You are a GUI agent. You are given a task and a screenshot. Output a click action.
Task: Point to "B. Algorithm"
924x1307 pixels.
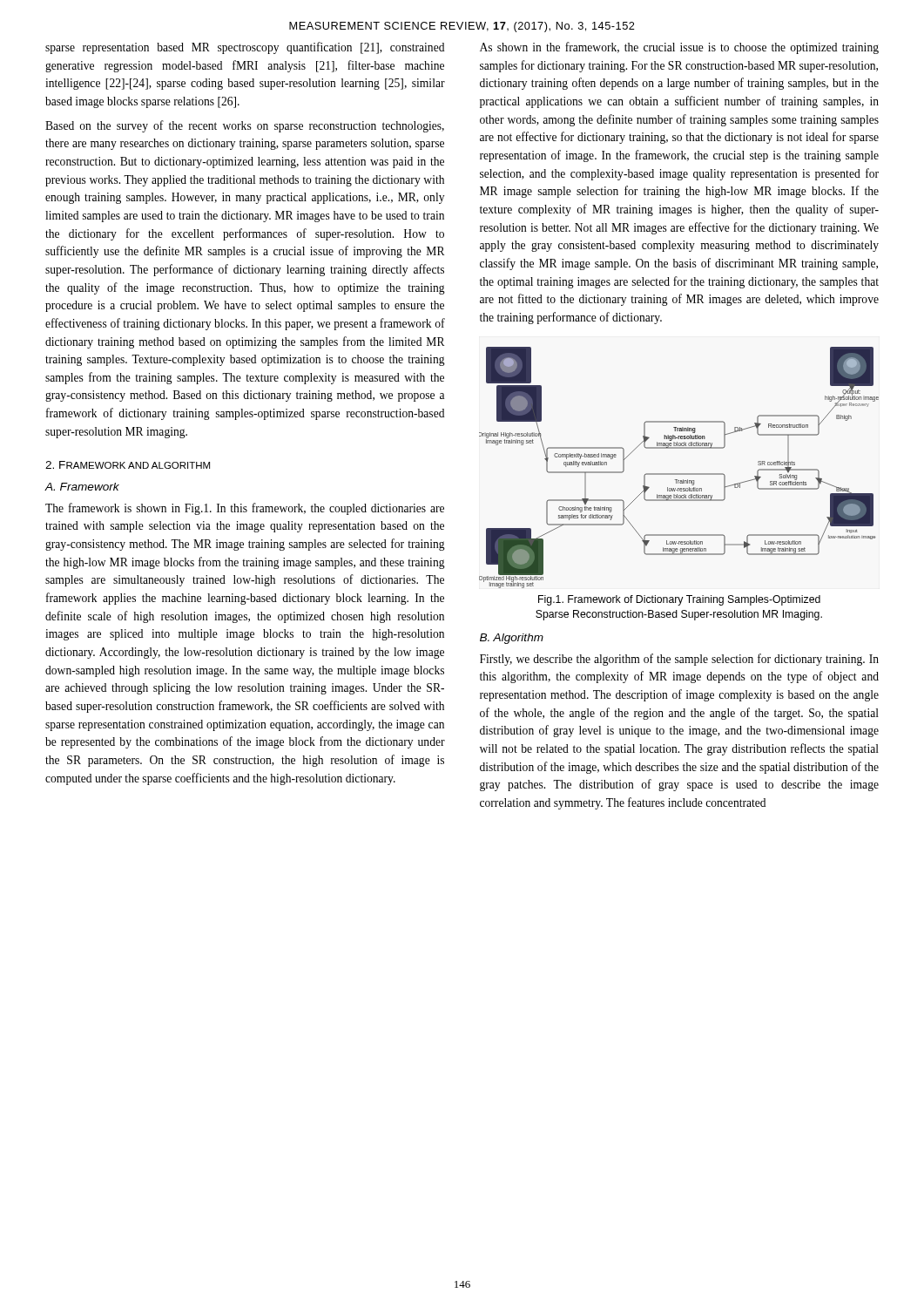(x=511, y=637)
